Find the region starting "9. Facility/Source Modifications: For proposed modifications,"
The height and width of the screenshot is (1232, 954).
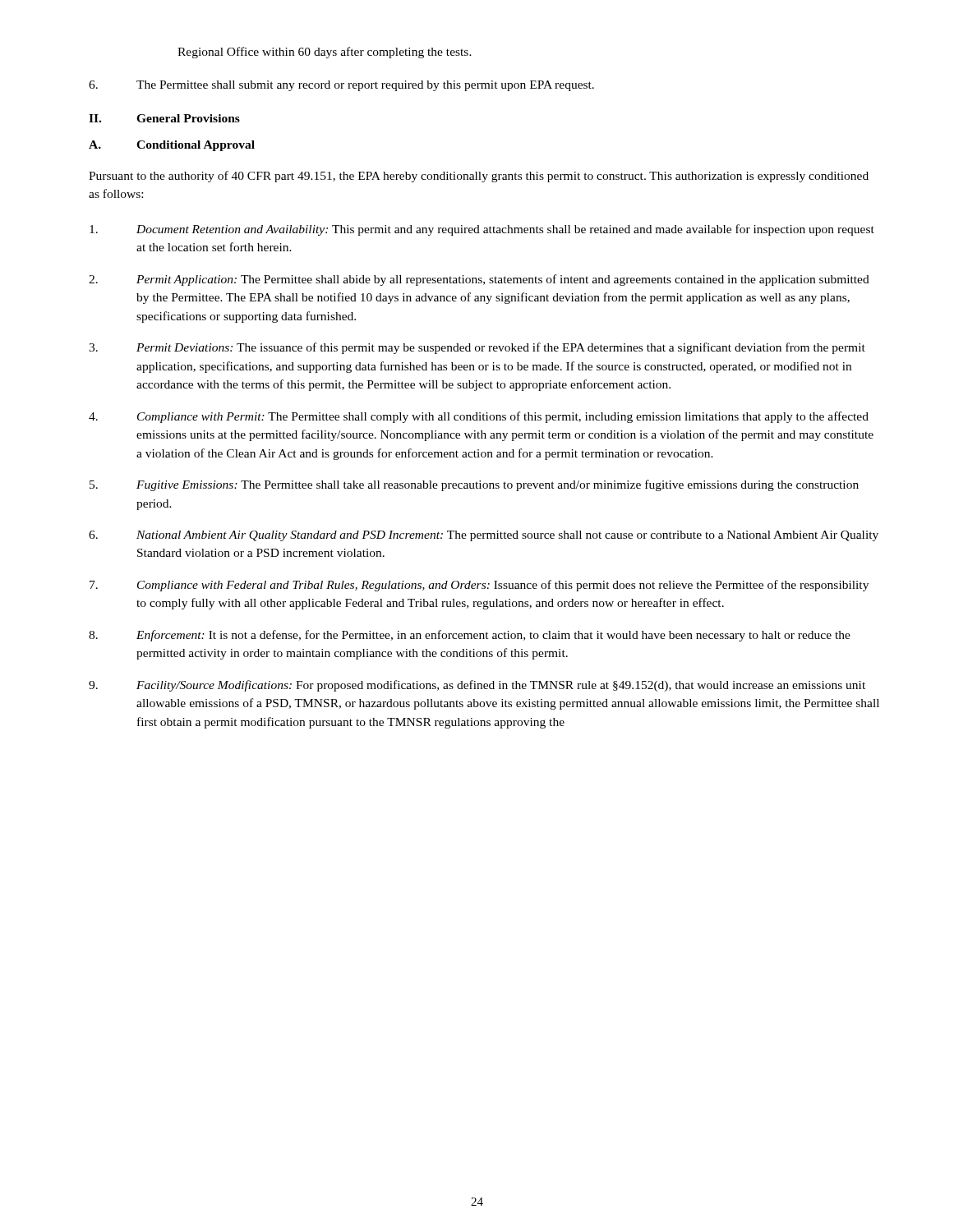pyautogui.click(x=485, y=703)
